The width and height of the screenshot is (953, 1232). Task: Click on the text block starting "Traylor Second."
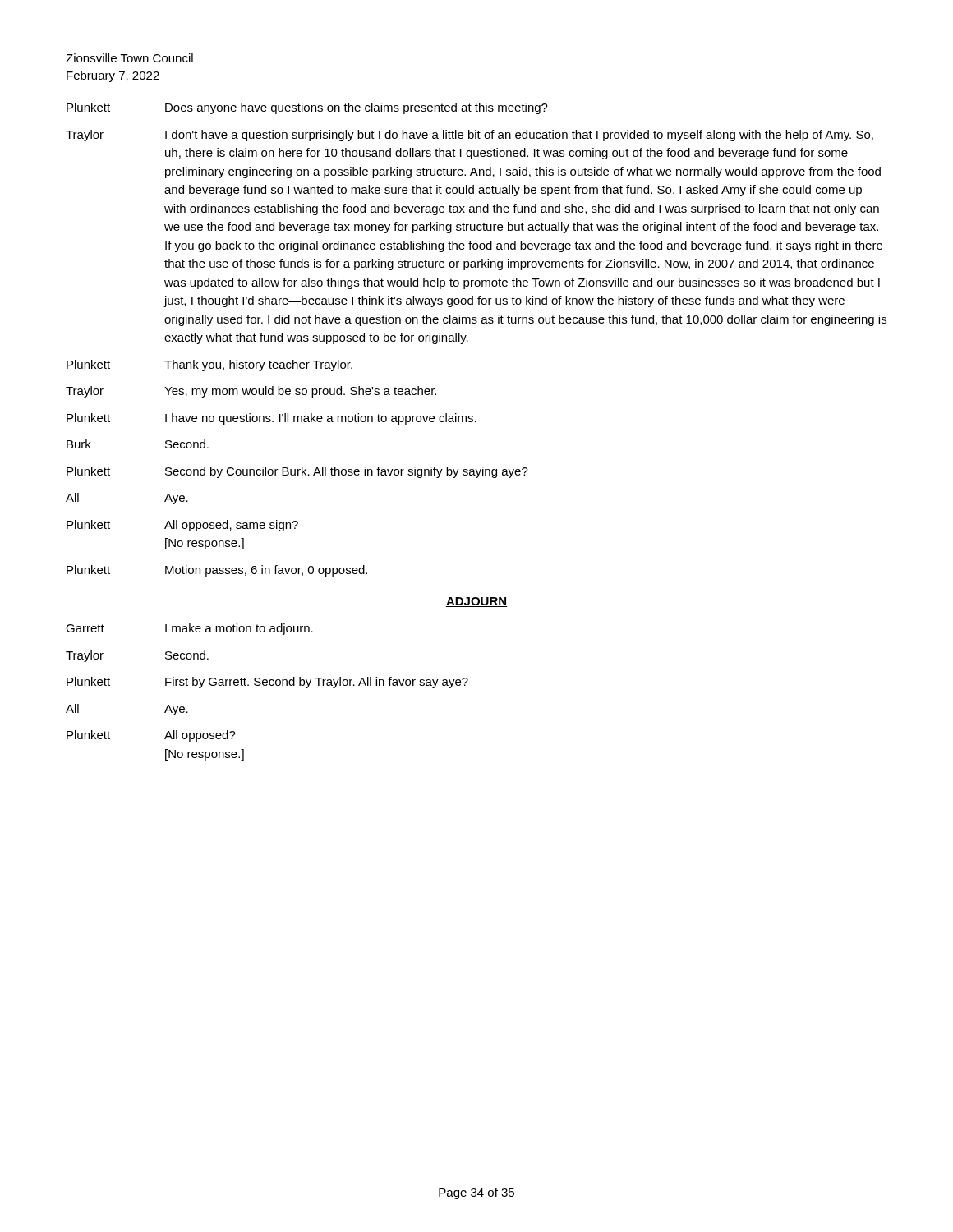[78, 656]
